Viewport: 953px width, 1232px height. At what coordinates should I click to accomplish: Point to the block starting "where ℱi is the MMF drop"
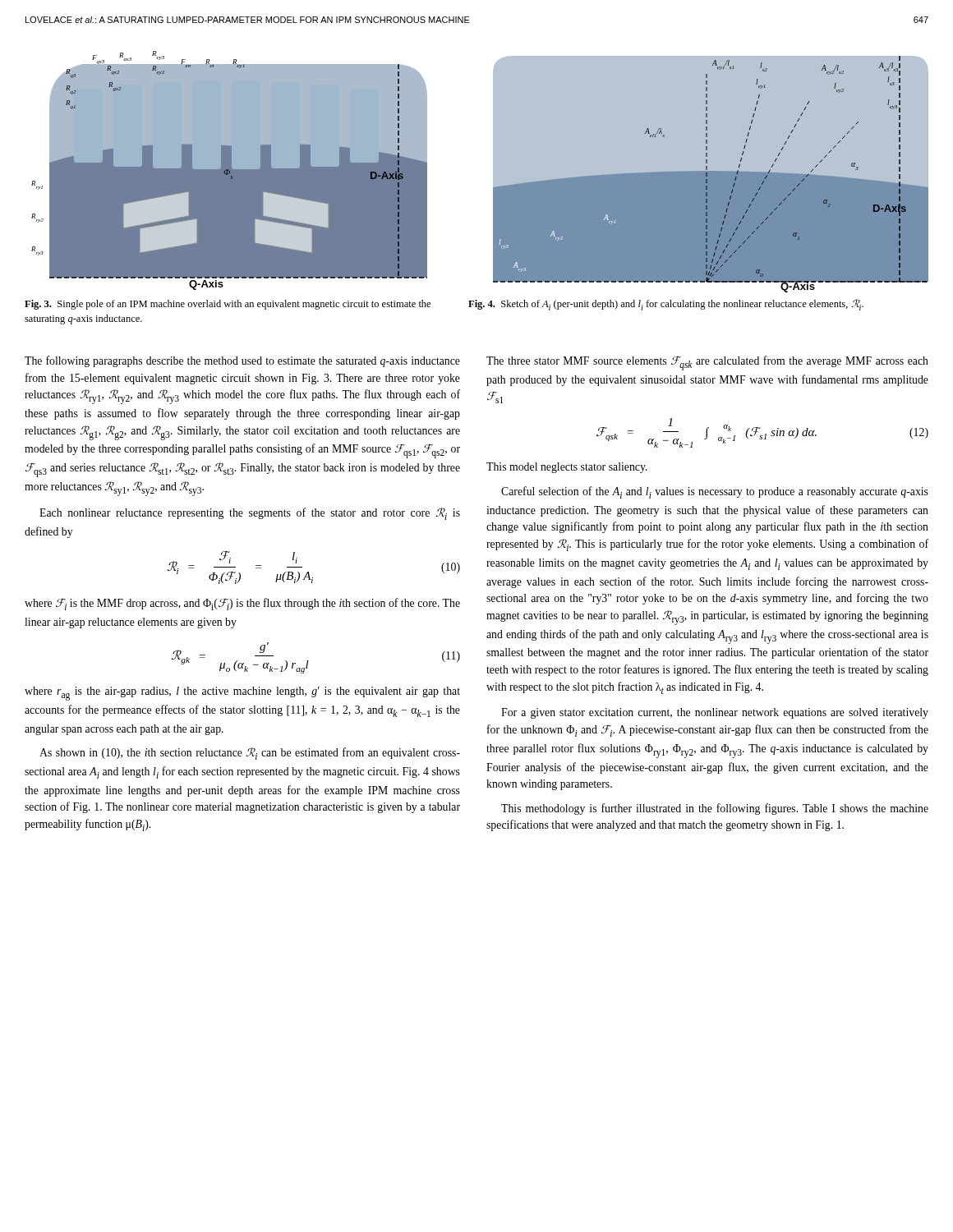pos(242,614)
